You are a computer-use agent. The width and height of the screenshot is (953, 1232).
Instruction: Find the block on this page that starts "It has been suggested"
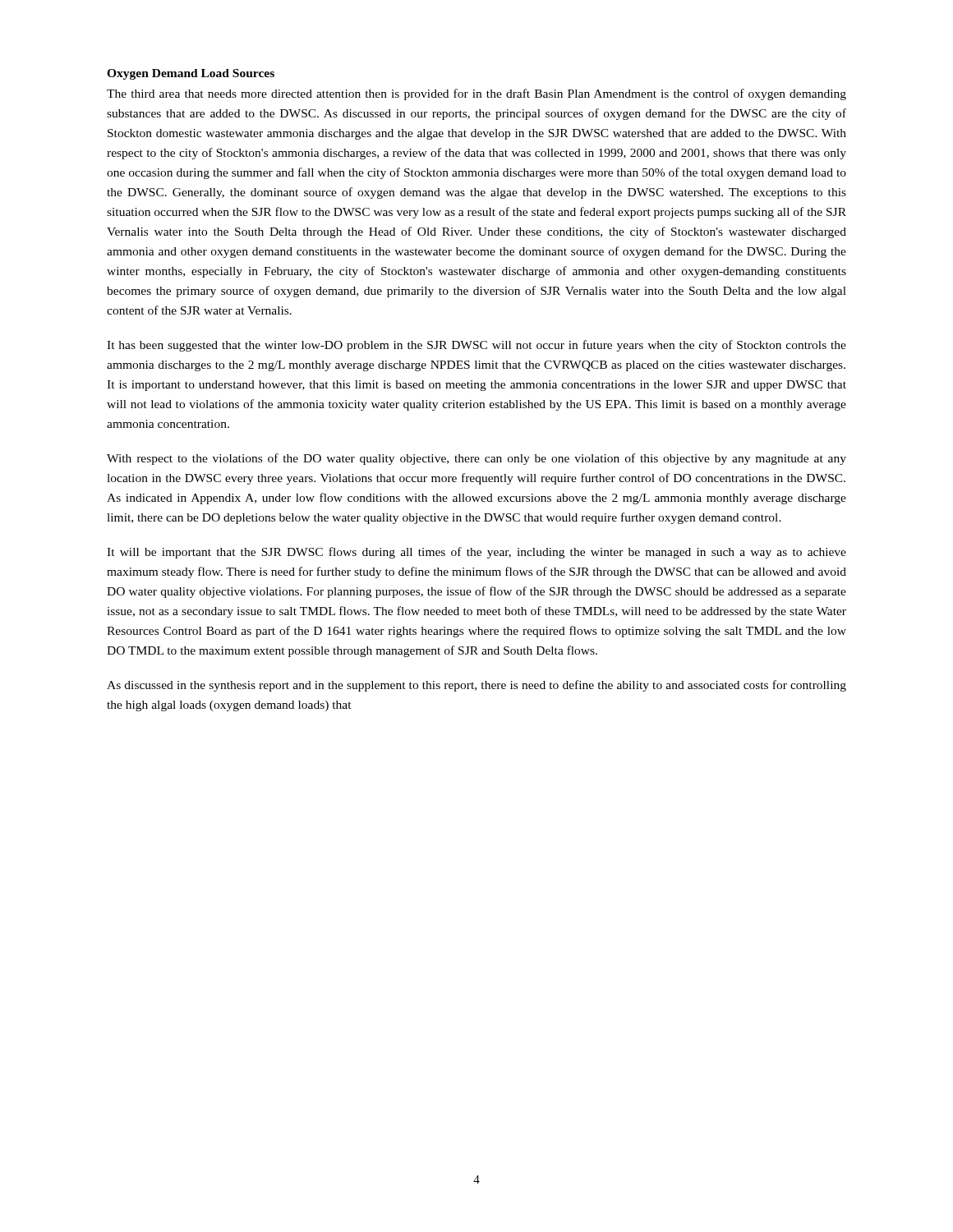click(x=476, y=384)
